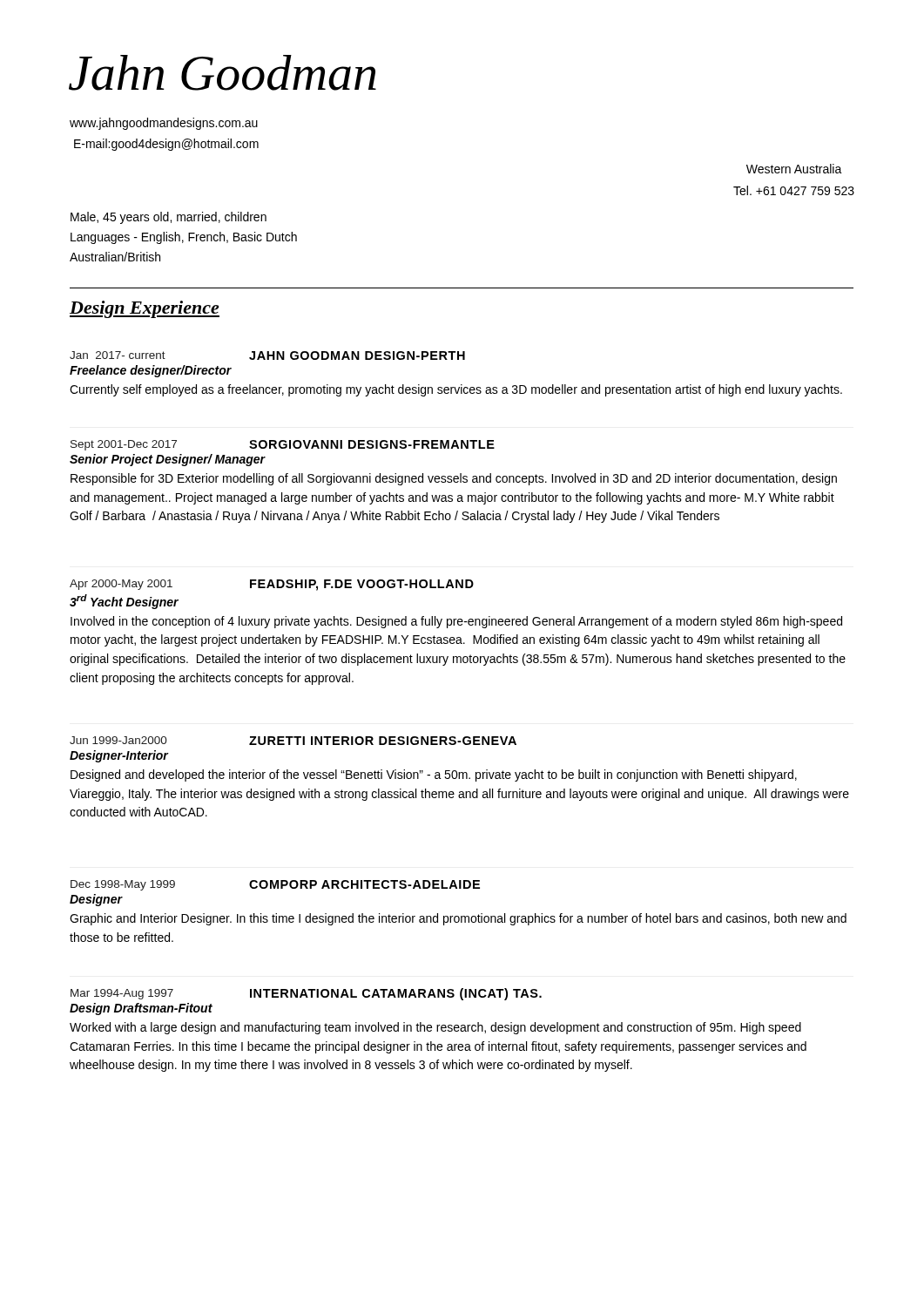This screenshot has height=1307, width=924.
Task: Click on the text block starting "Mar 1994-Aug 1997"
Action: click(x=462, y=1031)
